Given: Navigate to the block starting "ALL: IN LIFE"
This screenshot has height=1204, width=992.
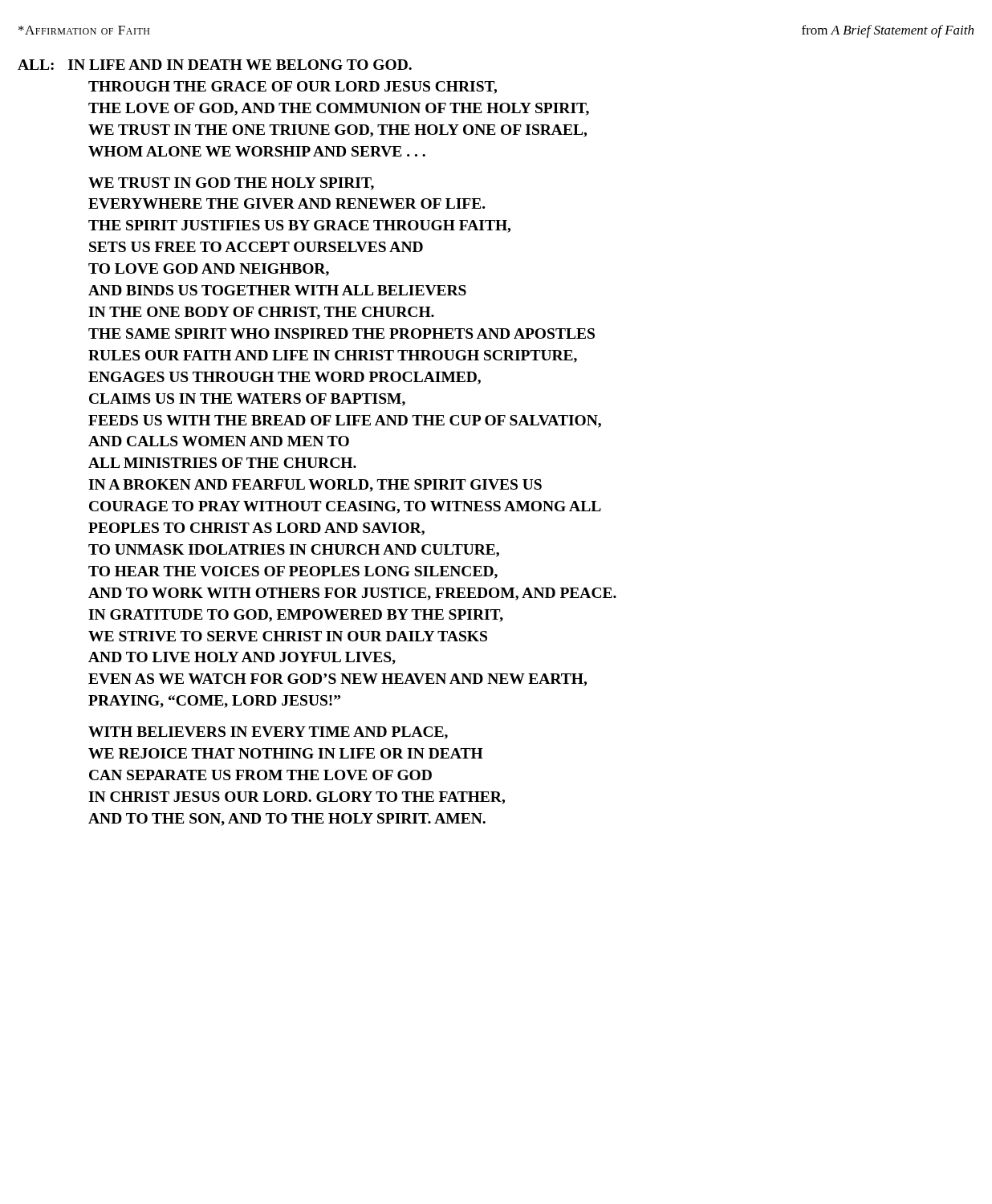Looking at the screenshot, I should pos(215,65).
